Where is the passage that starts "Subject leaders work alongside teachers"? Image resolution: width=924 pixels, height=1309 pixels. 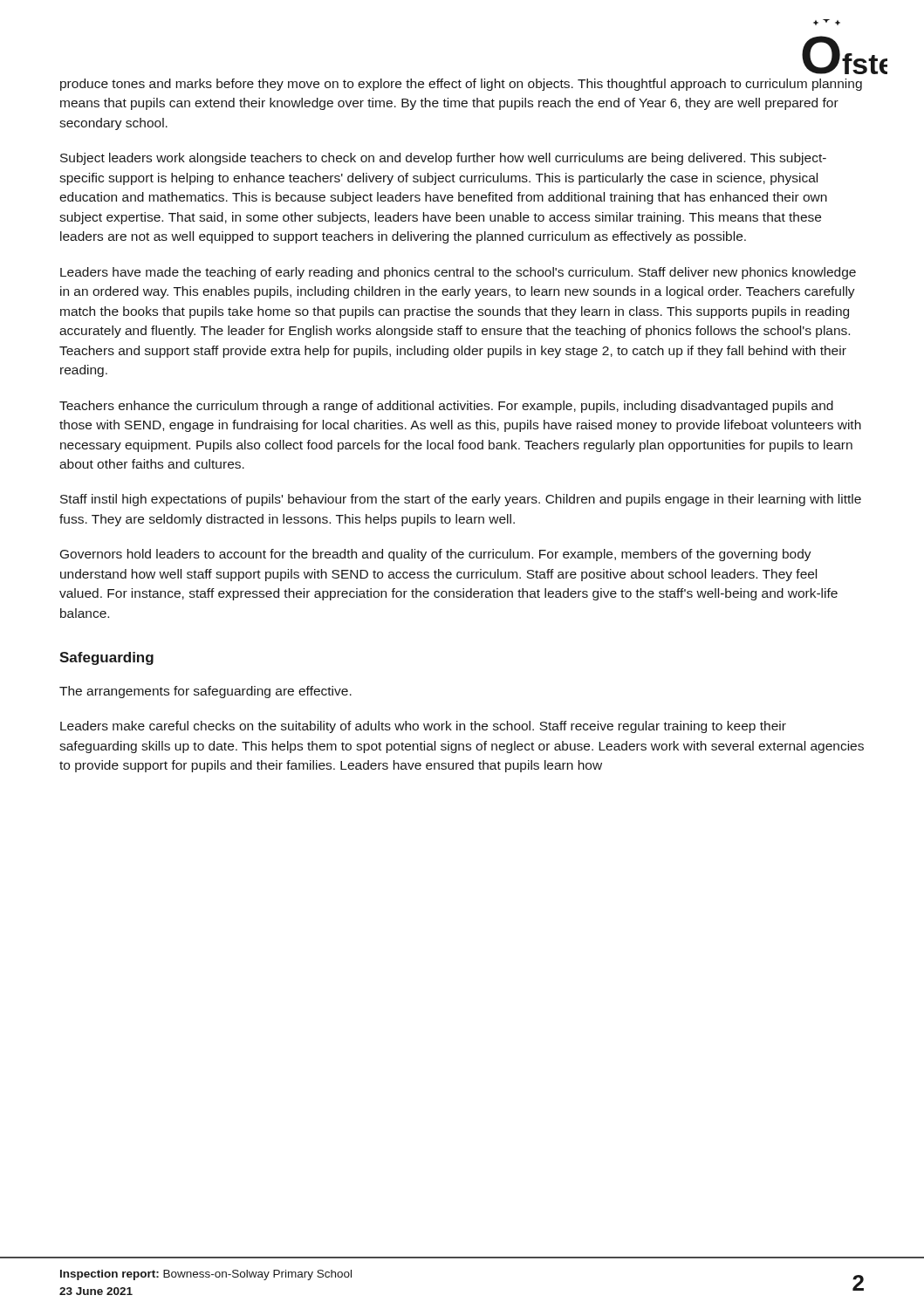tap(443, 197)
